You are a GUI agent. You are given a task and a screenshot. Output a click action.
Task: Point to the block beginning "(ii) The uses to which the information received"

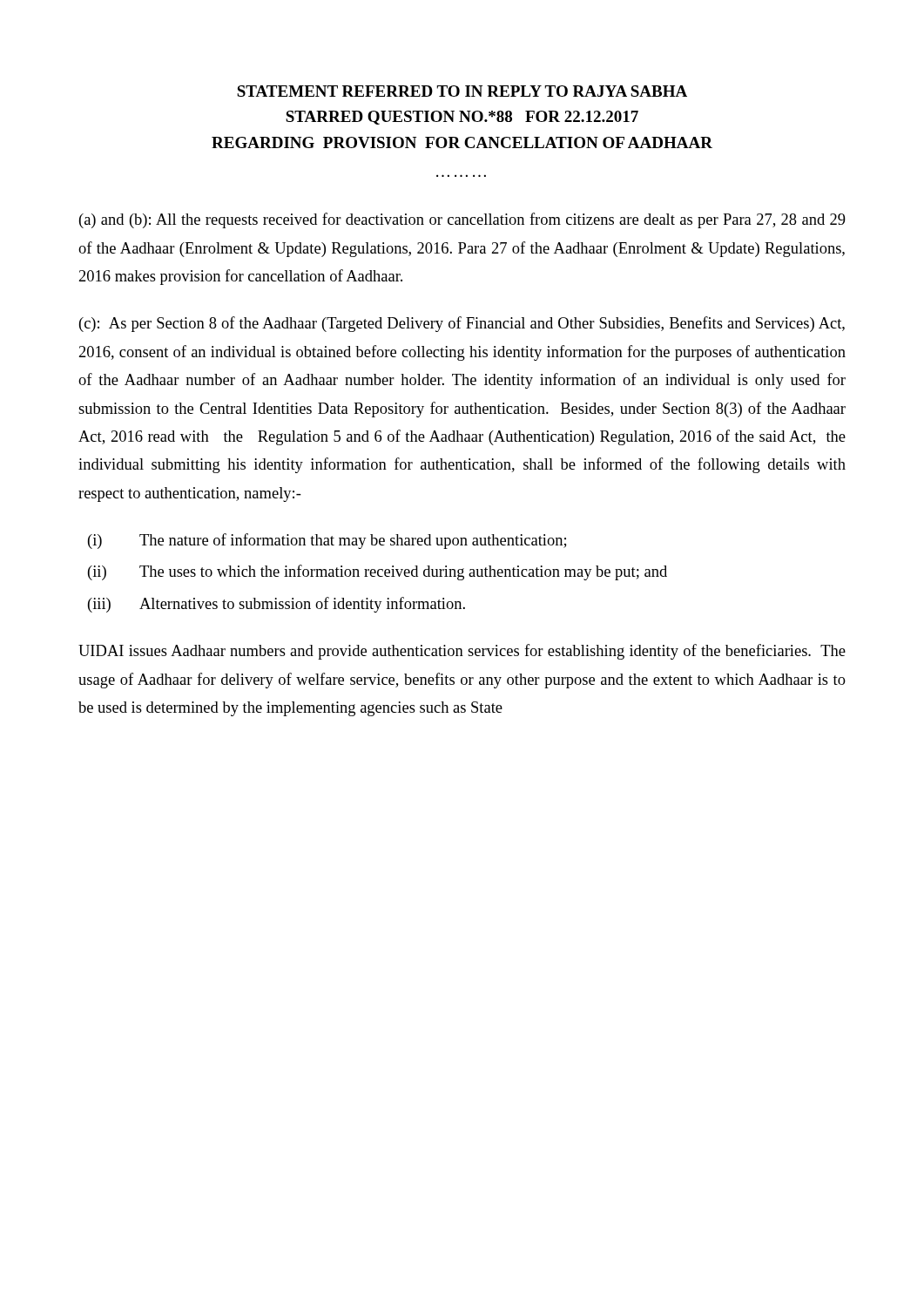[462, 572]
